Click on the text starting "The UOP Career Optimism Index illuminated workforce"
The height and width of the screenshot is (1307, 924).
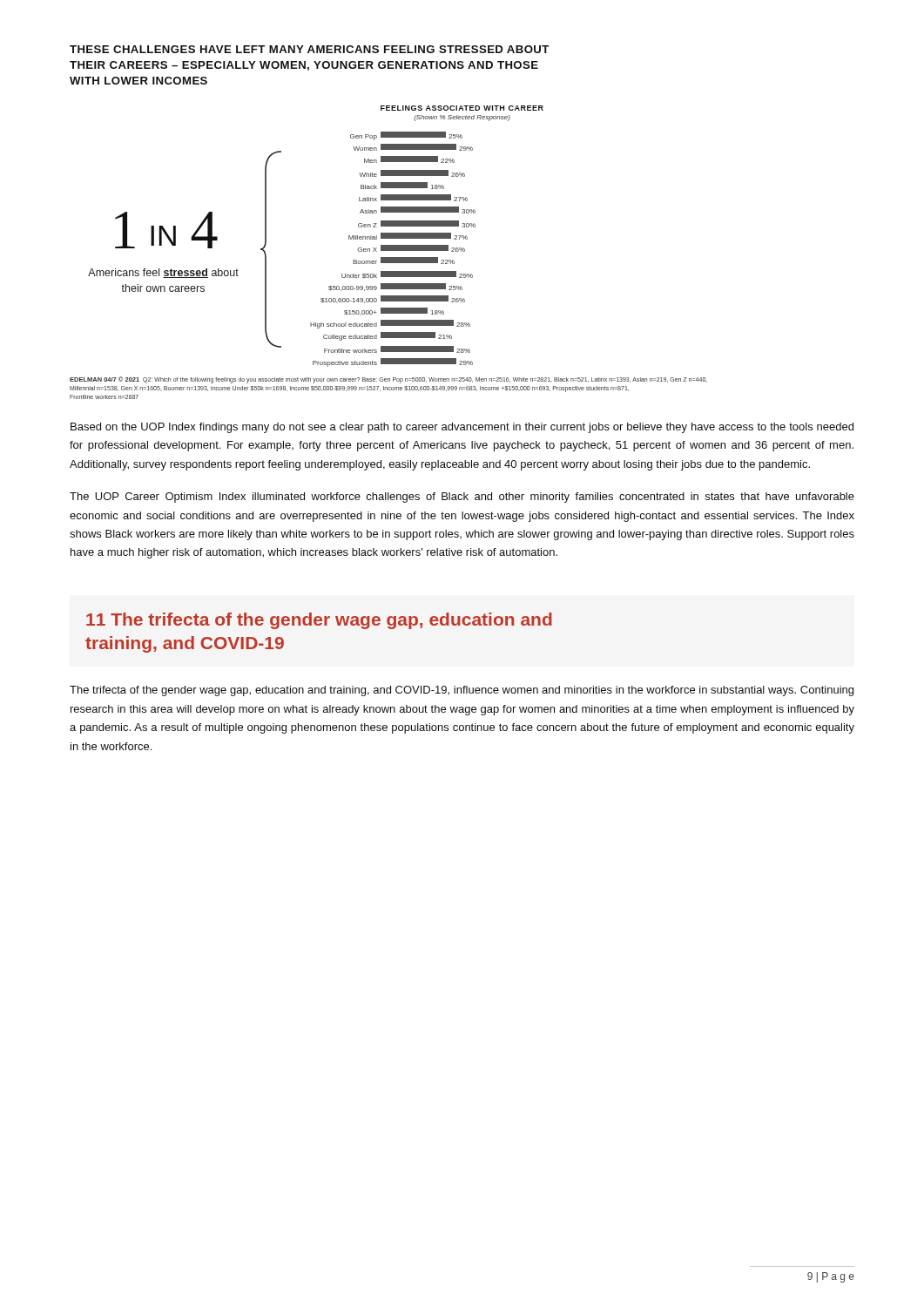[462, 524]
